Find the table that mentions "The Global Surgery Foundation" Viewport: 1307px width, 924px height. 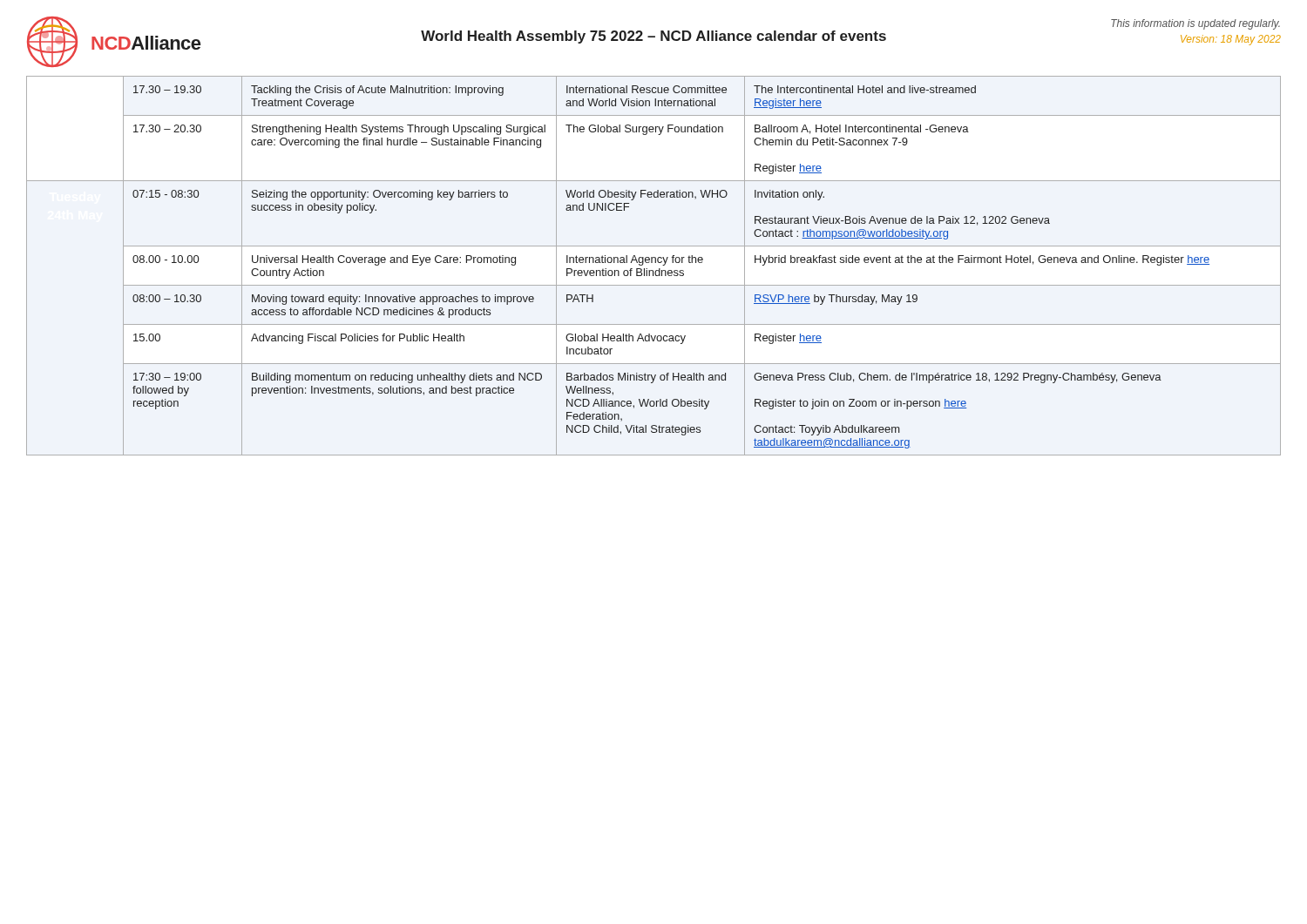click(654, 266)
